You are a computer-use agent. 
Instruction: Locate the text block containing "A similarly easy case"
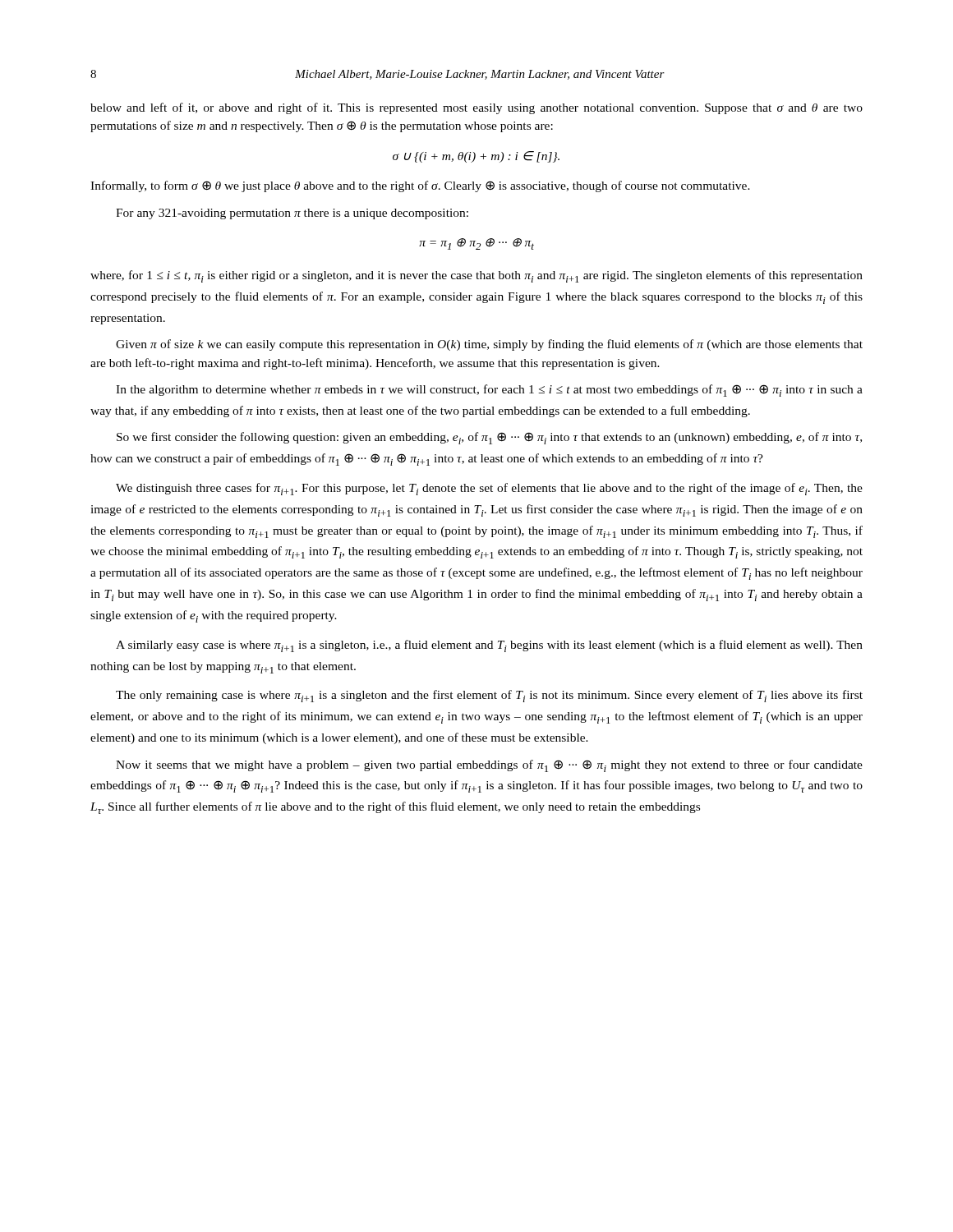point(476,656)
